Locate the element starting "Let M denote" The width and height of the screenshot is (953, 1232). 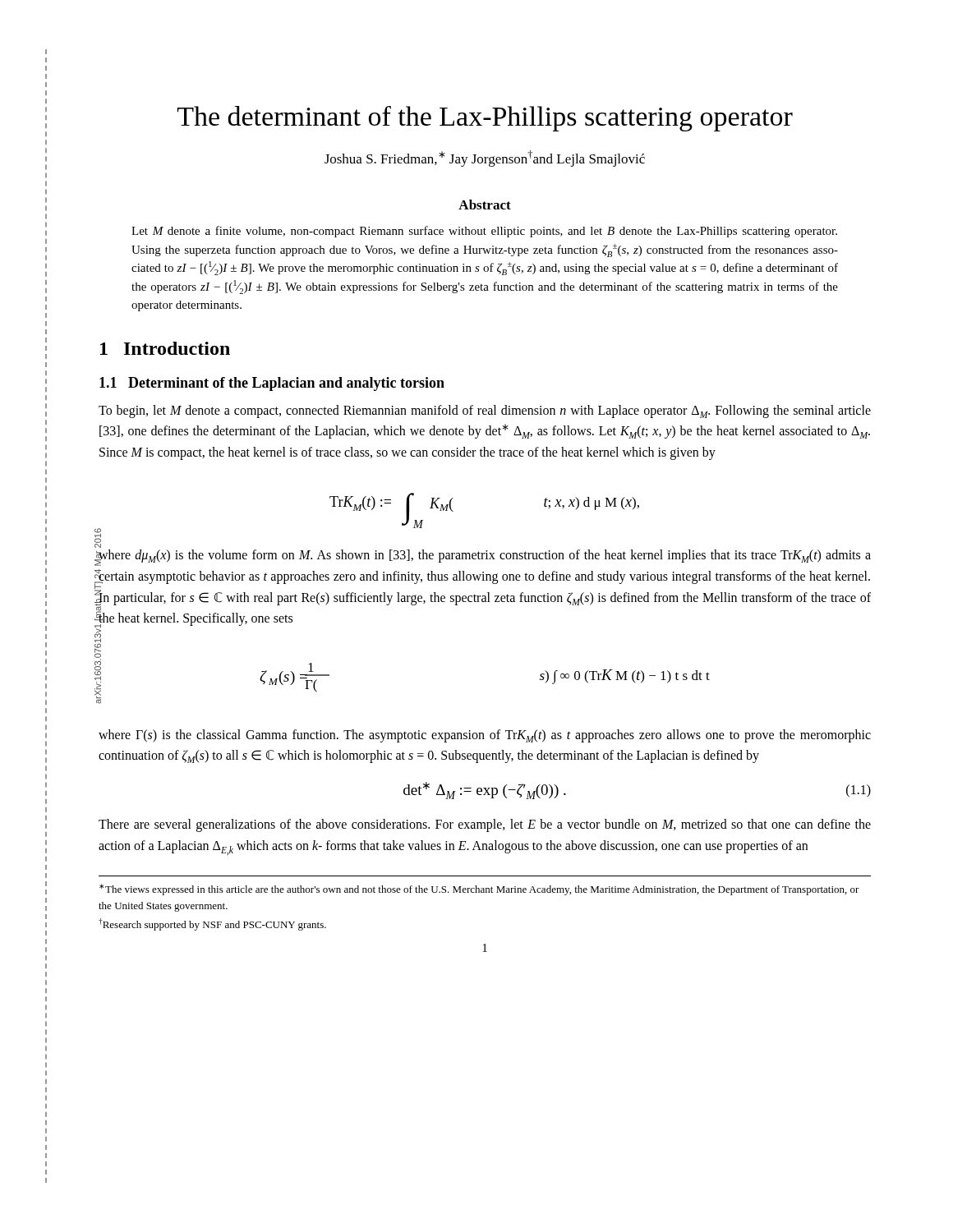coord(485,268)
